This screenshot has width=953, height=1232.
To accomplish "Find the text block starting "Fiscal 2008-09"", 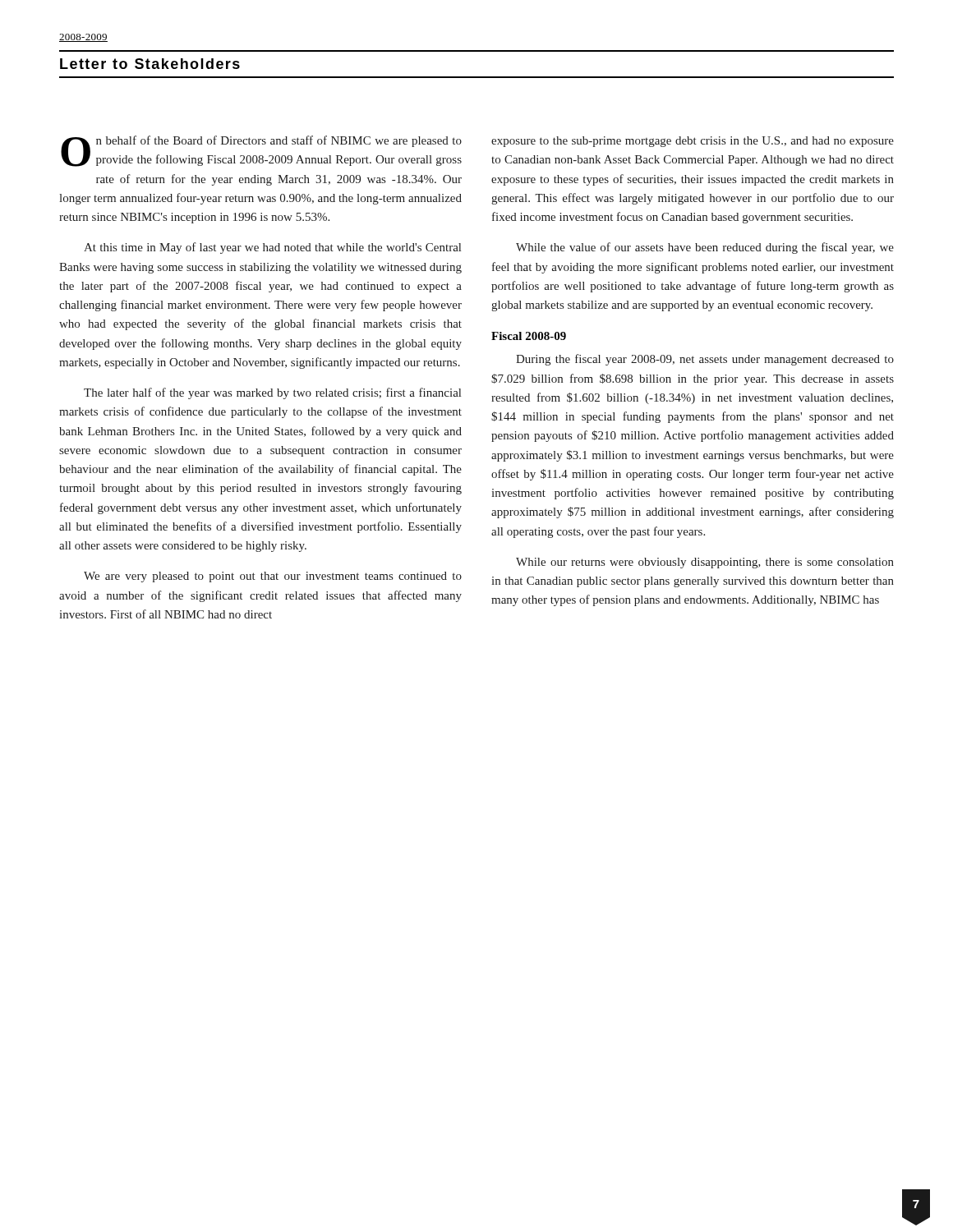I will (529, 336).
